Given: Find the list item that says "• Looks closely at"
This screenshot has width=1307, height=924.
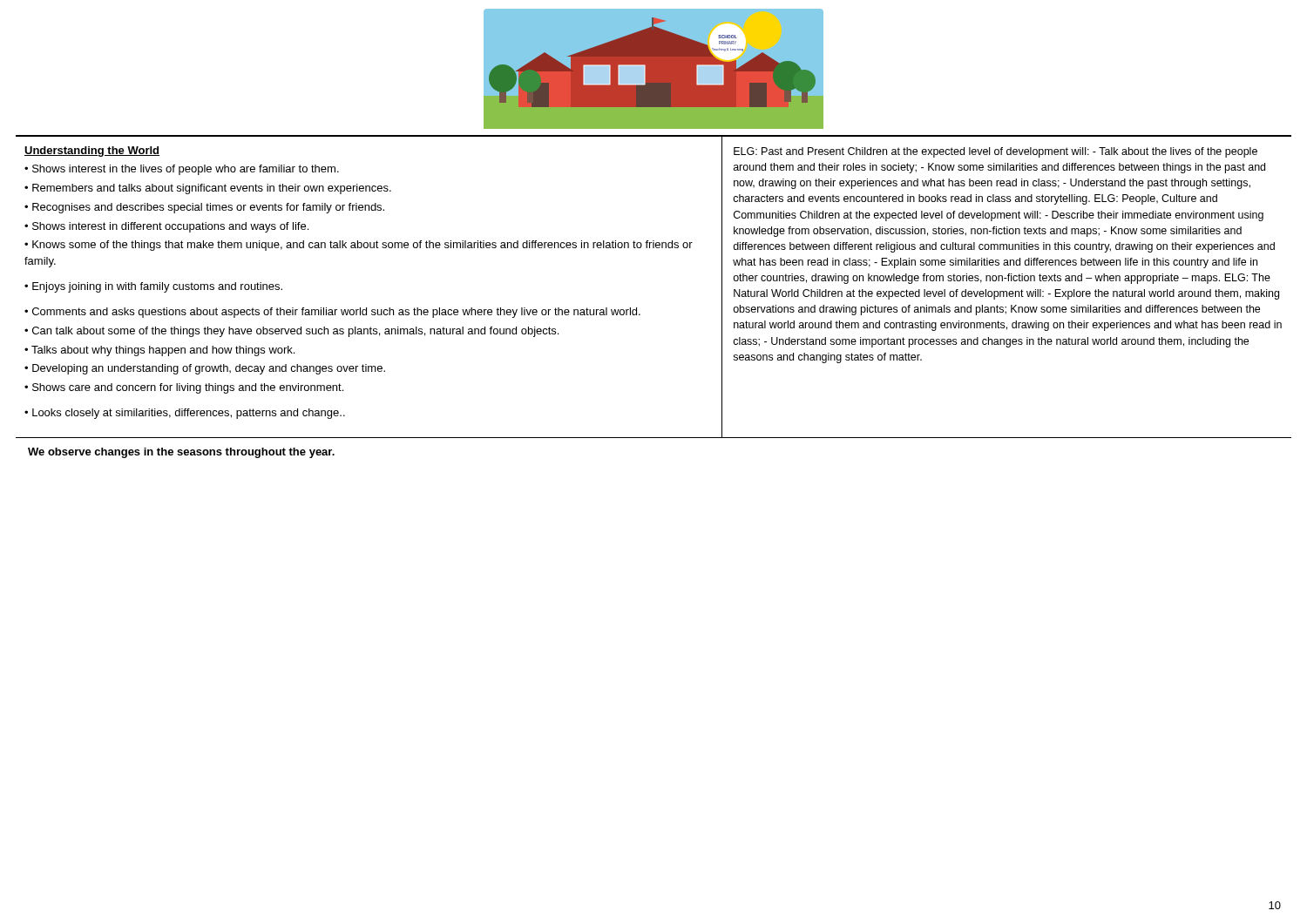Looking at the screenshot, I should [x=185, y=412].
